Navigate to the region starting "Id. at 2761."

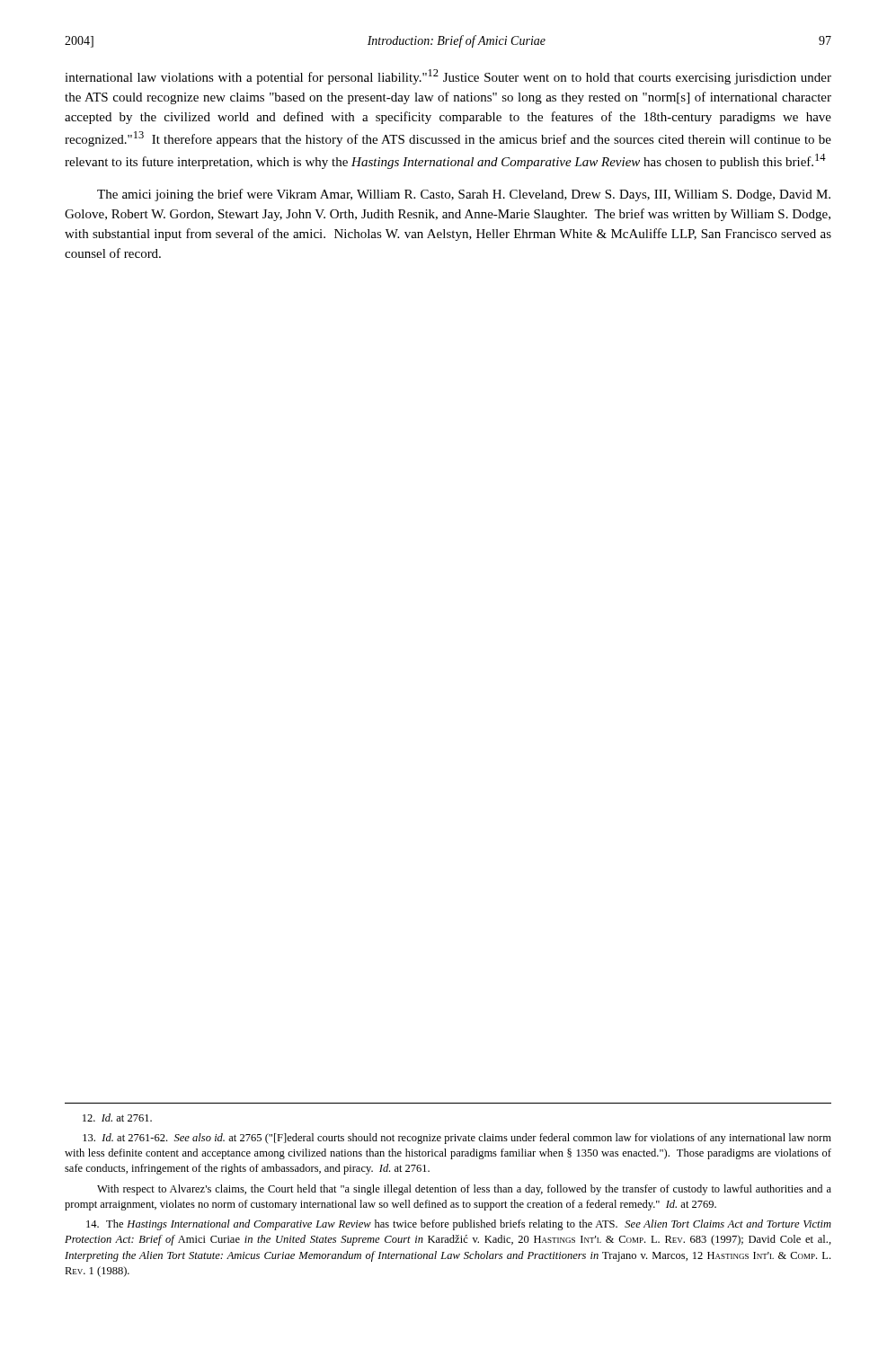click(x=109, y=1117)
